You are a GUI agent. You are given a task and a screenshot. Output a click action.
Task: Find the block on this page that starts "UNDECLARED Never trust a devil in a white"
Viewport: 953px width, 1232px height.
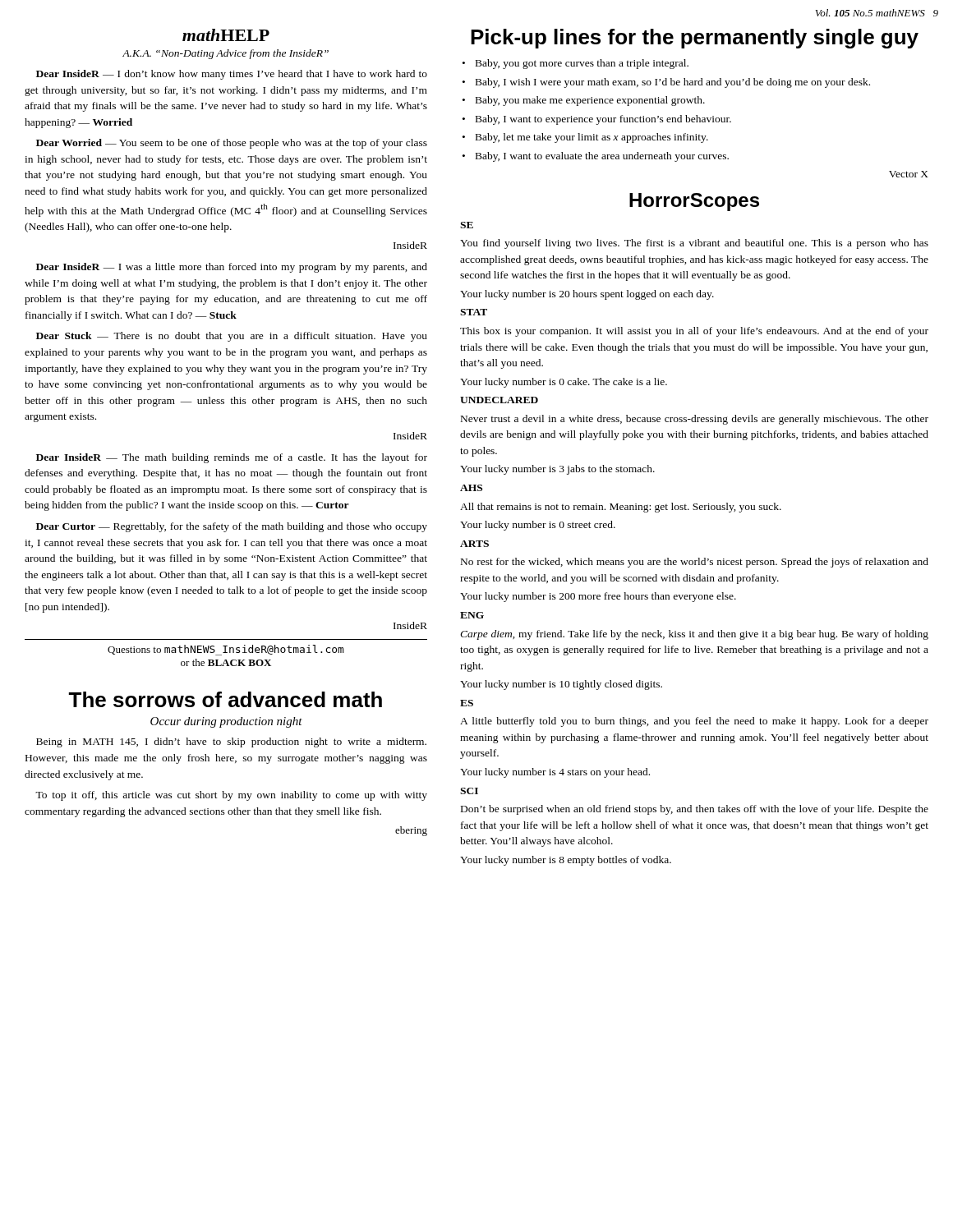coord(694,435)
